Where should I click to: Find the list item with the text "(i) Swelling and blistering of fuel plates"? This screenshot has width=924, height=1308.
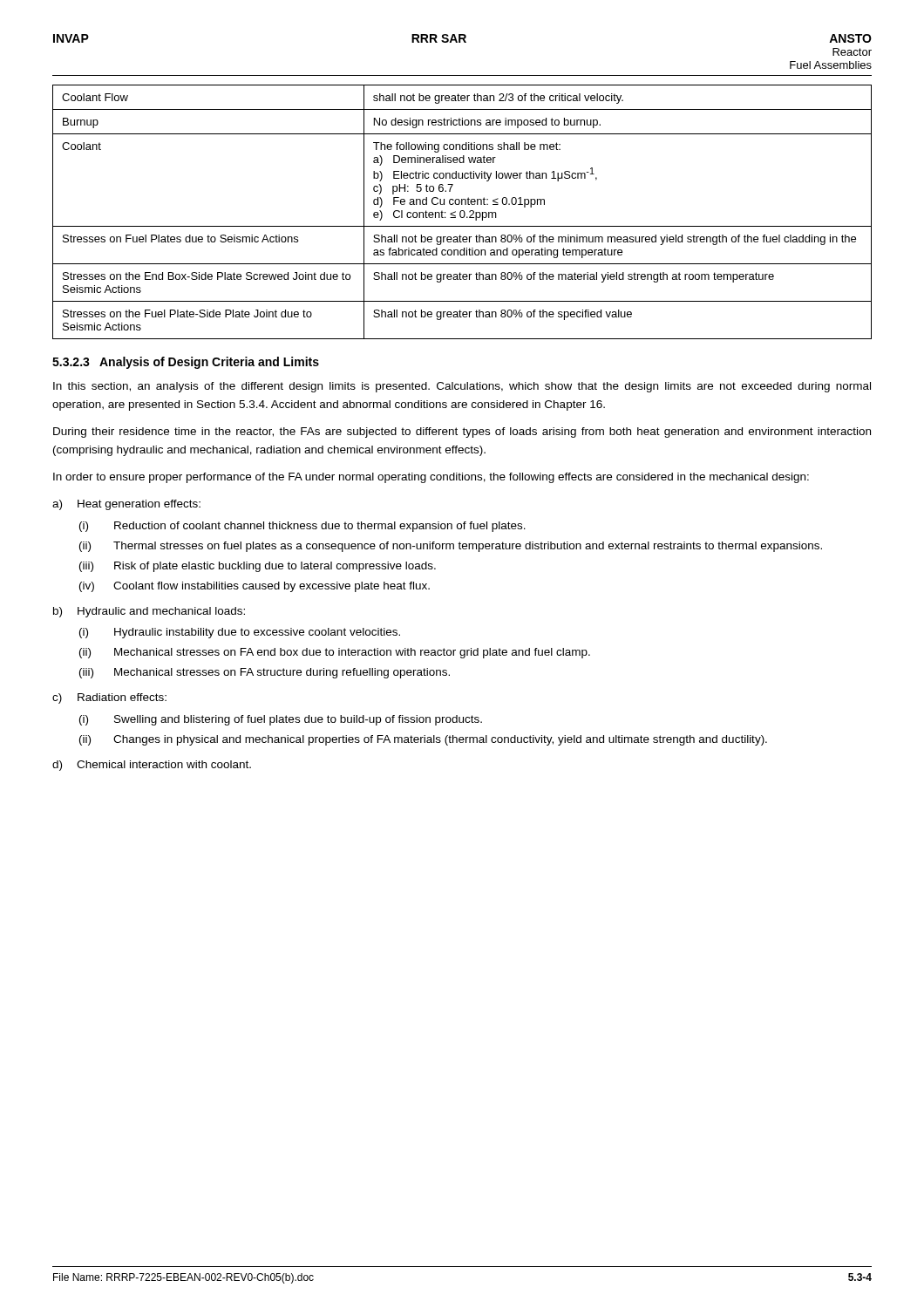(x=475, y=720)
